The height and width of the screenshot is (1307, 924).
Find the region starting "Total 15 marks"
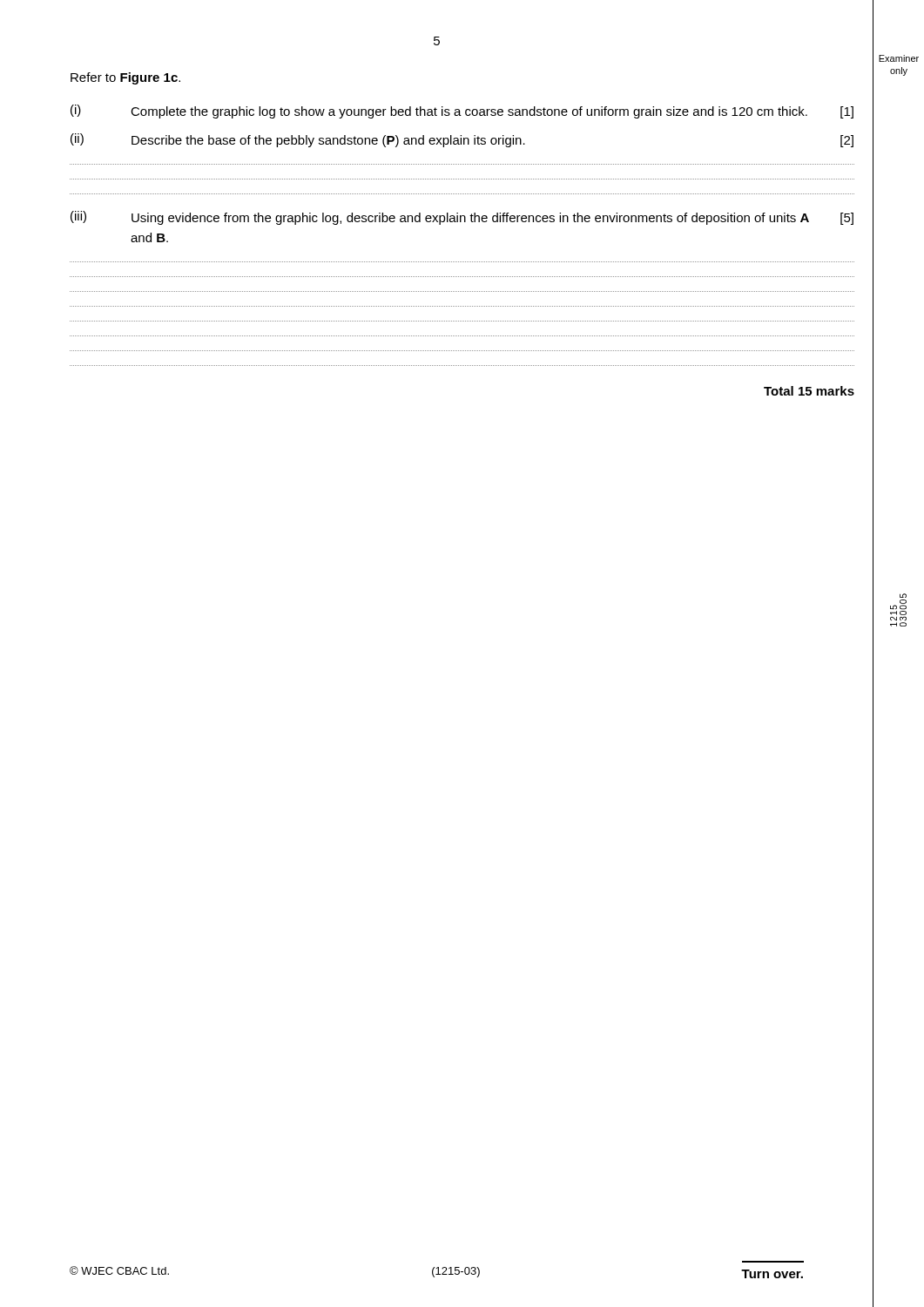click(809, 391)
